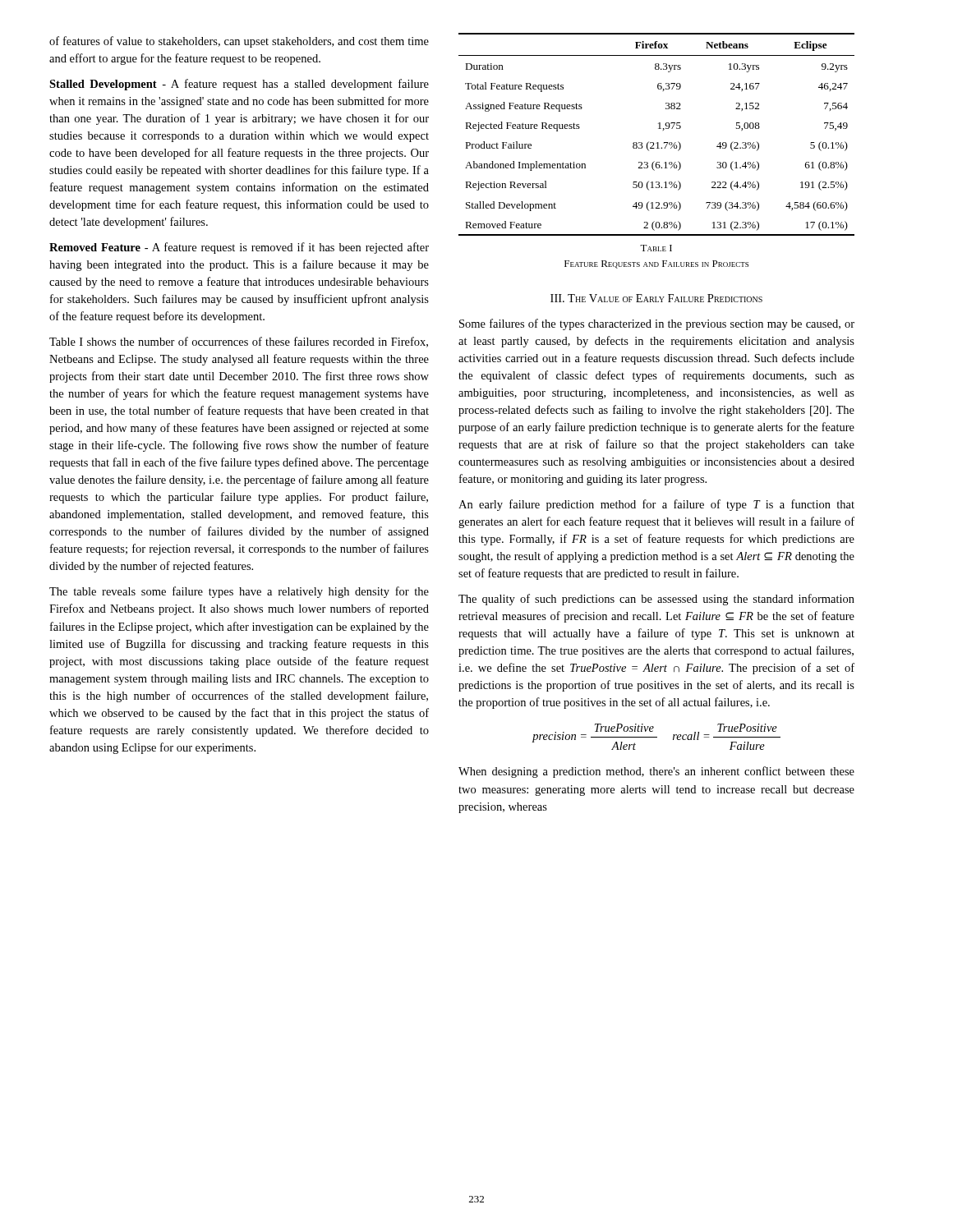The width and height of the screenshot is (953, 1232).
Task: Locate the text block that reads "The quality of such predictions"
Action: [656, 651]
